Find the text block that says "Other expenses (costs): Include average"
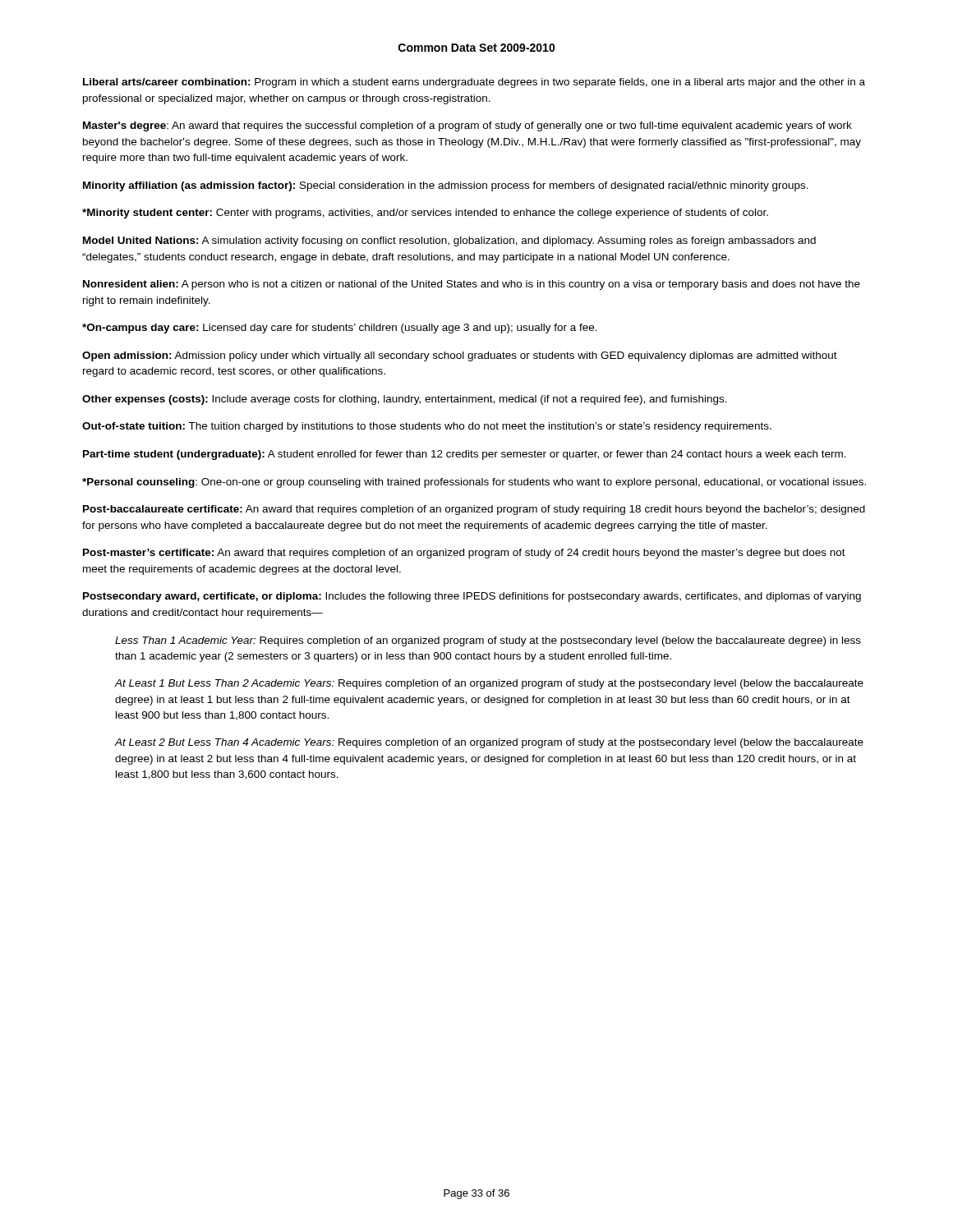Image resolution: width=953 pixels, height=1232 pixels. [x=476, y=399]
